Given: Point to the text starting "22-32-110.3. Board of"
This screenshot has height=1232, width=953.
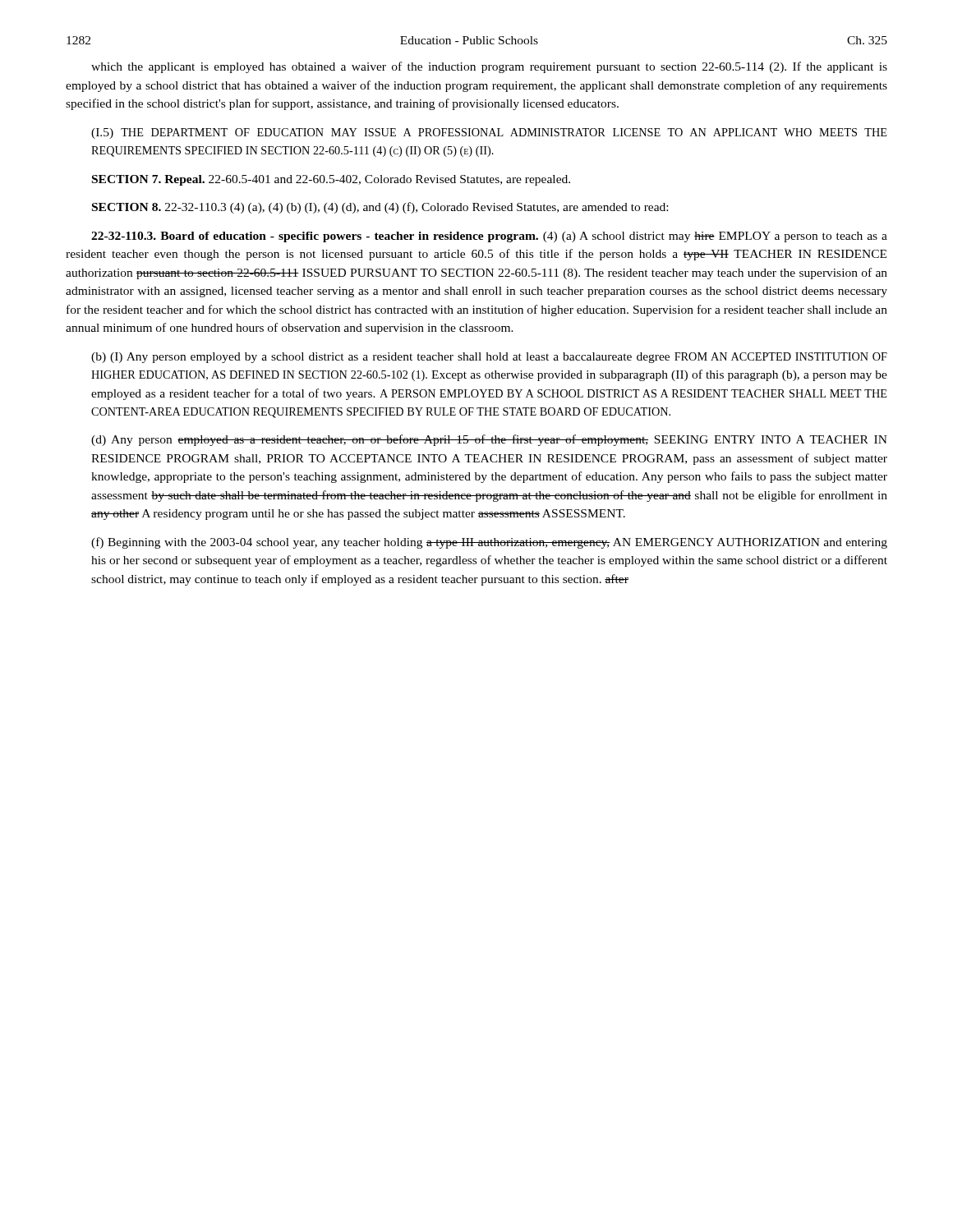Looking at the screenshot, I should pyautogui.click(x=476, y=282).
